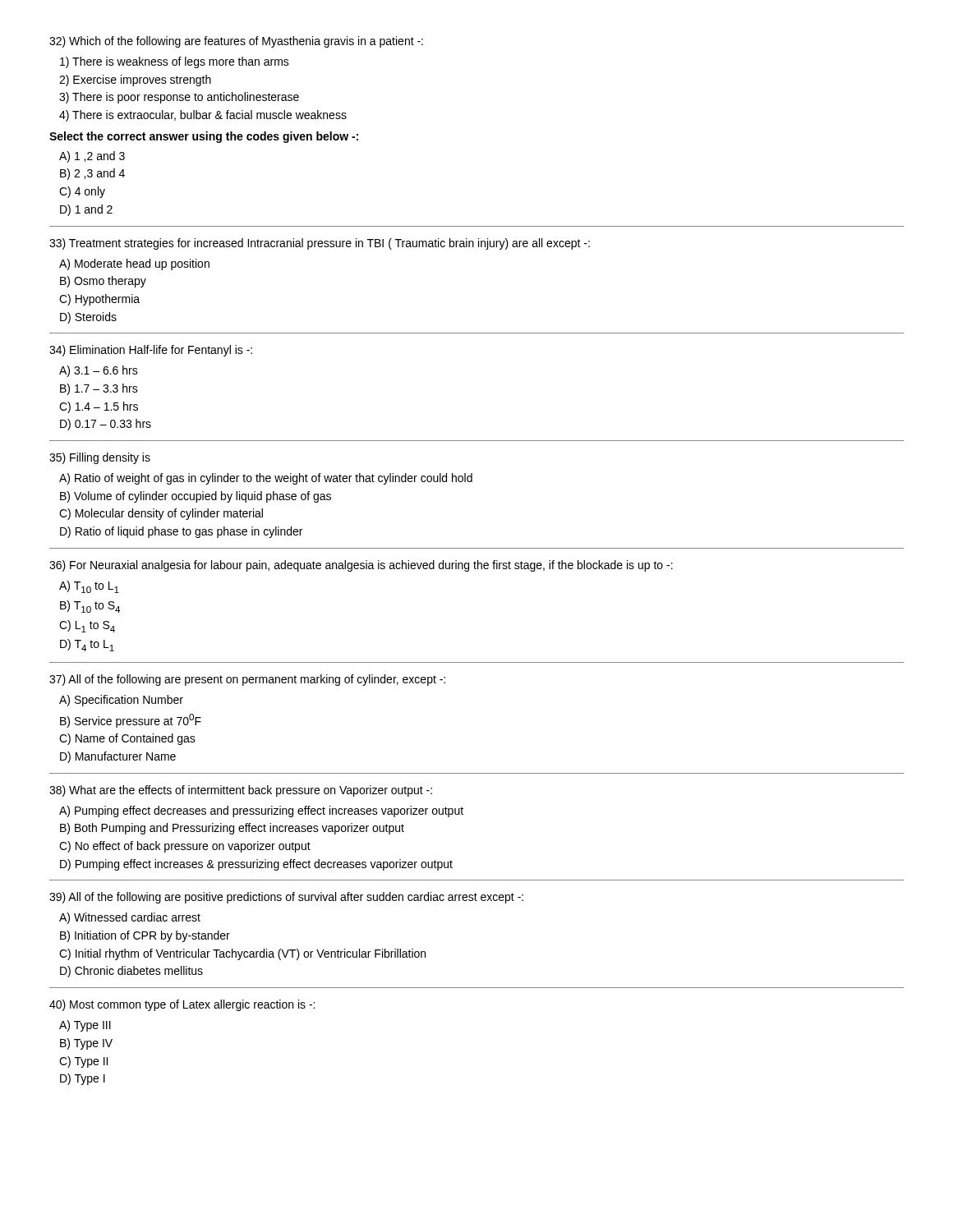Select the passage starting "35) Filling density is"
Screen dimensions: 1232x953
click(100, 458)
